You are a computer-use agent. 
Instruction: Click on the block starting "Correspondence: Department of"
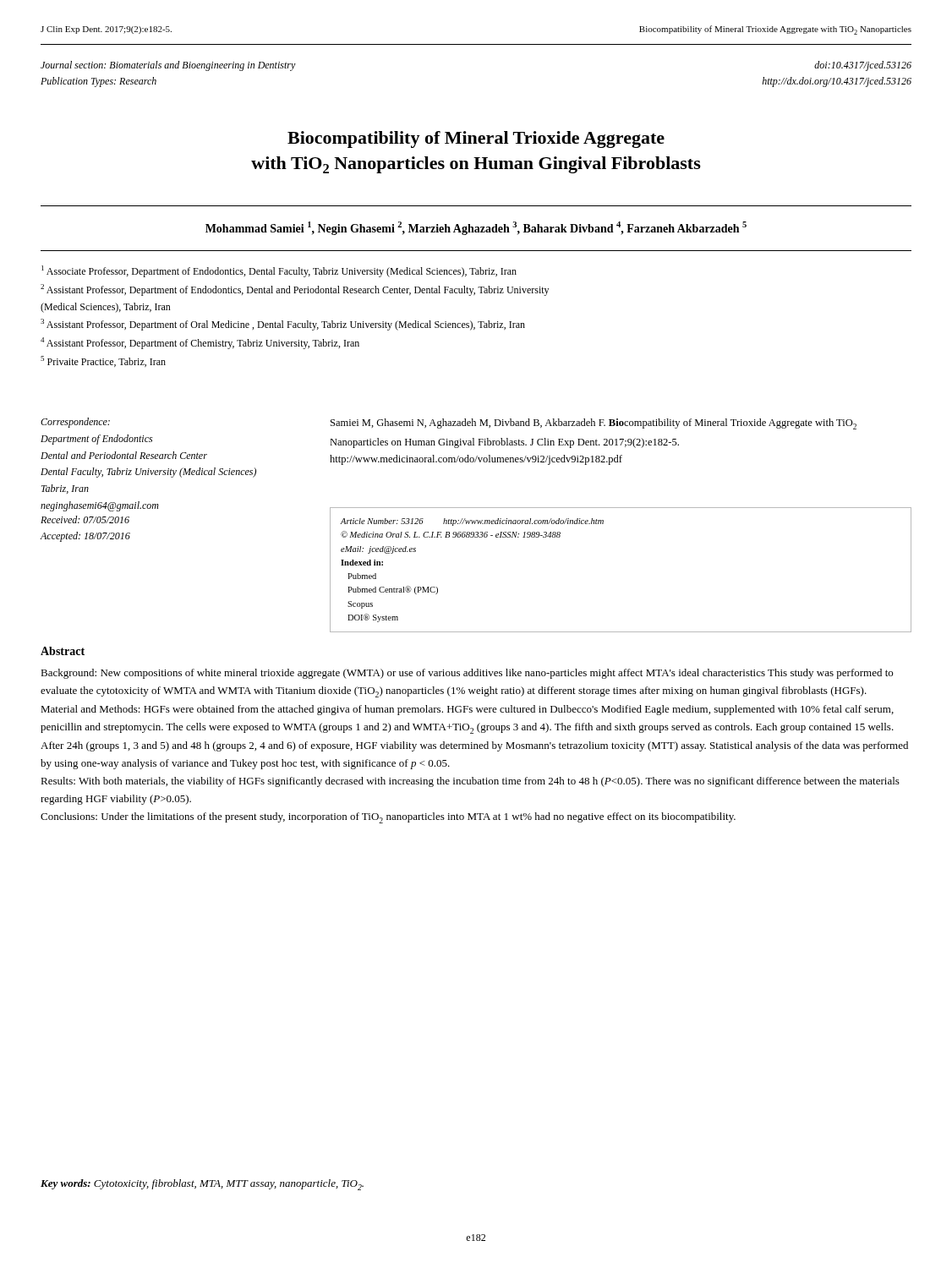(149, 464)
